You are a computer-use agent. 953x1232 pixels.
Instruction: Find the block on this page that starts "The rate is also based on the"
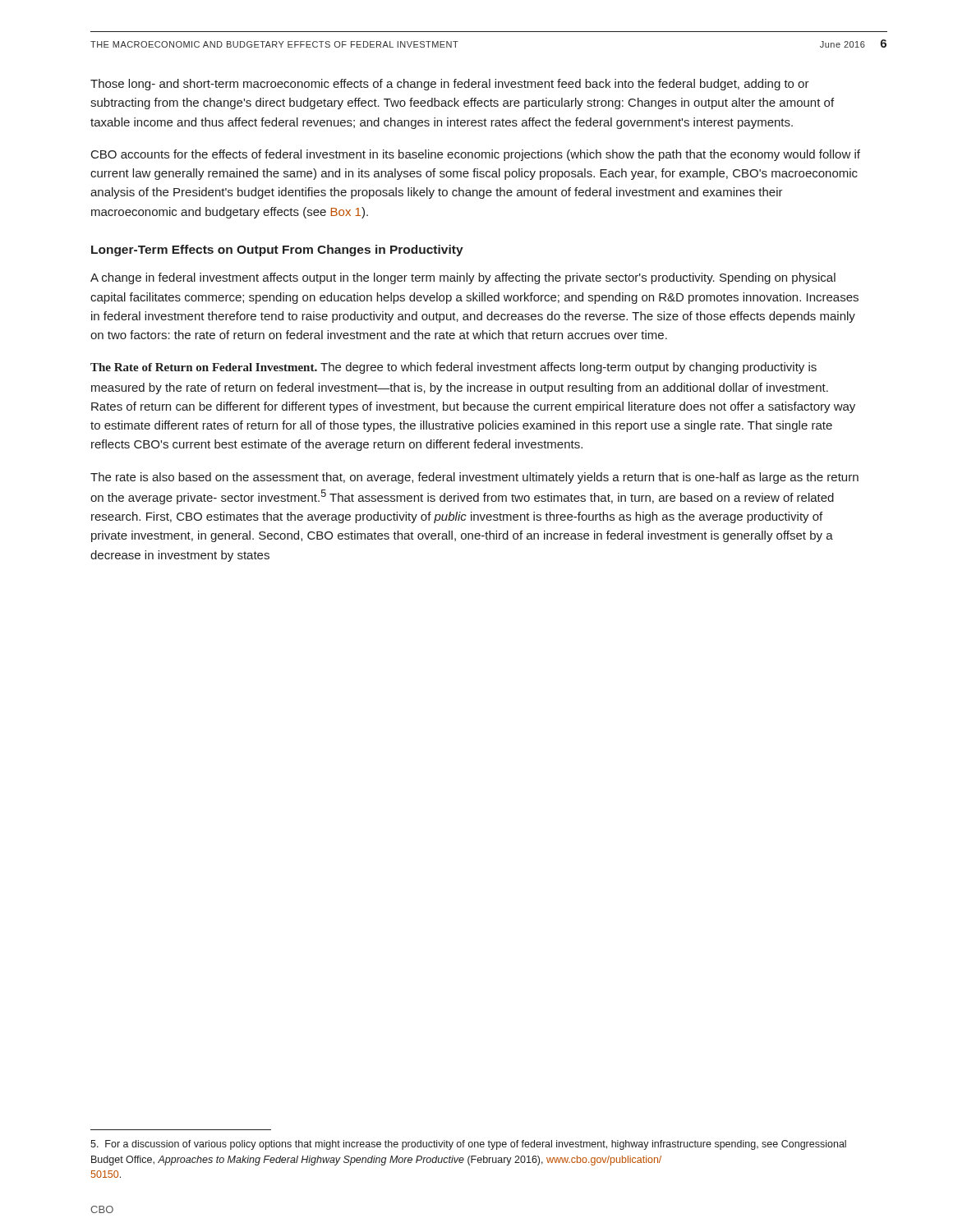coord(475,516)
